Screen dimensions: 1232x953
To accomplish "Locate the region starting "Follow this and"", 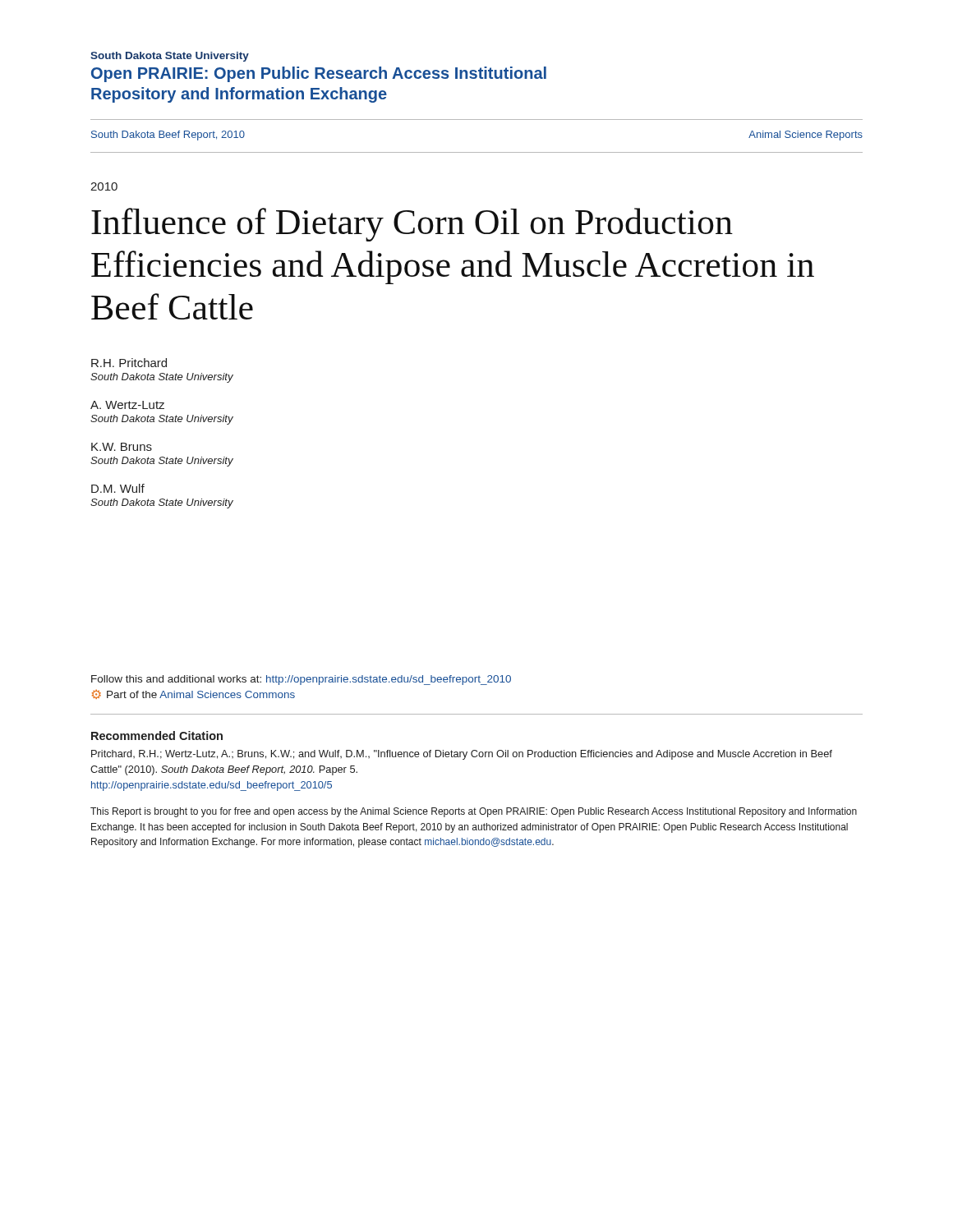I will pos(476,687).
